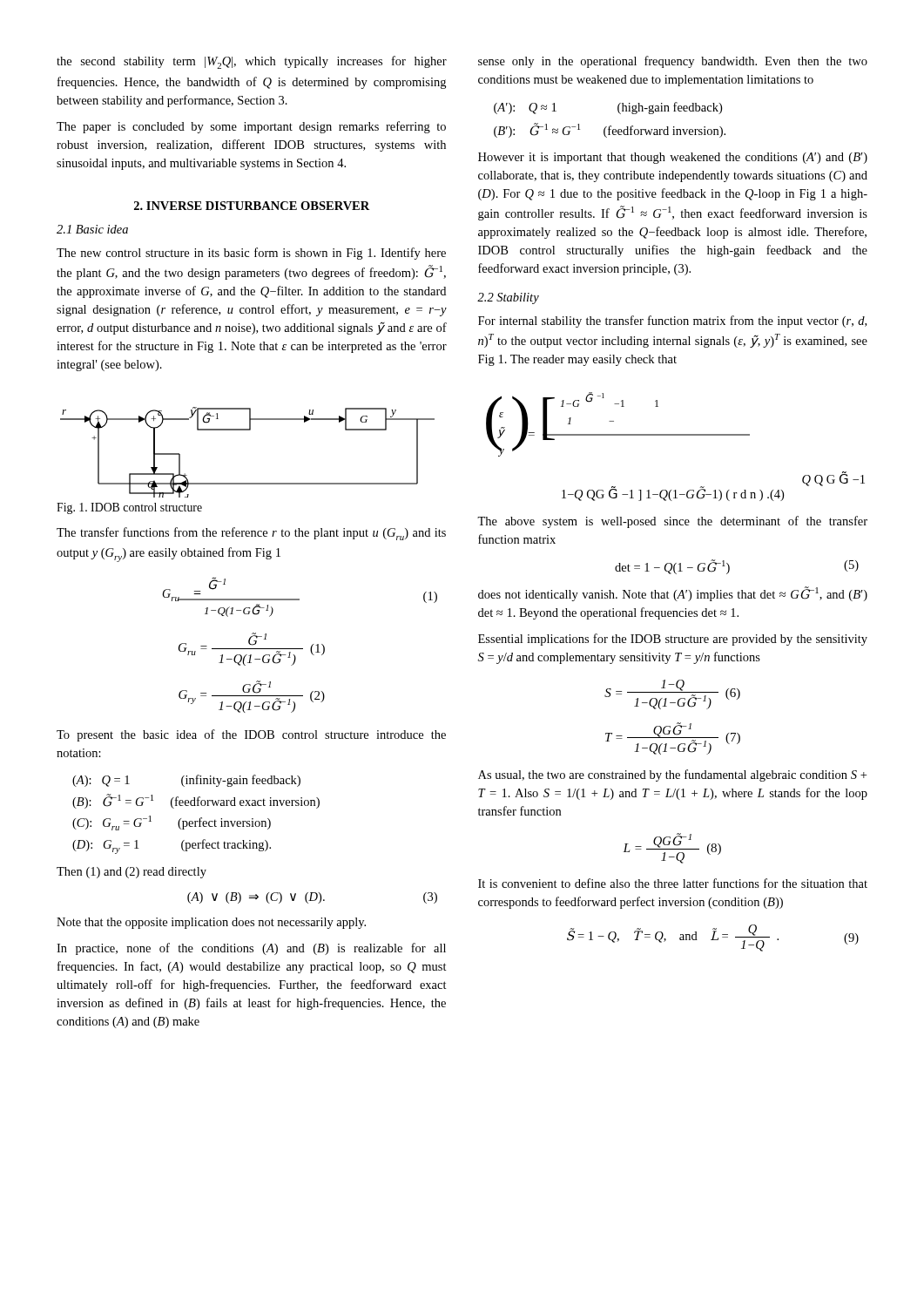This screenshot has height=1307, width=924.
Task: Locate the text "2. INVERSE DISTURBANCE OBSERVER"
Action: tap(251, 205)
